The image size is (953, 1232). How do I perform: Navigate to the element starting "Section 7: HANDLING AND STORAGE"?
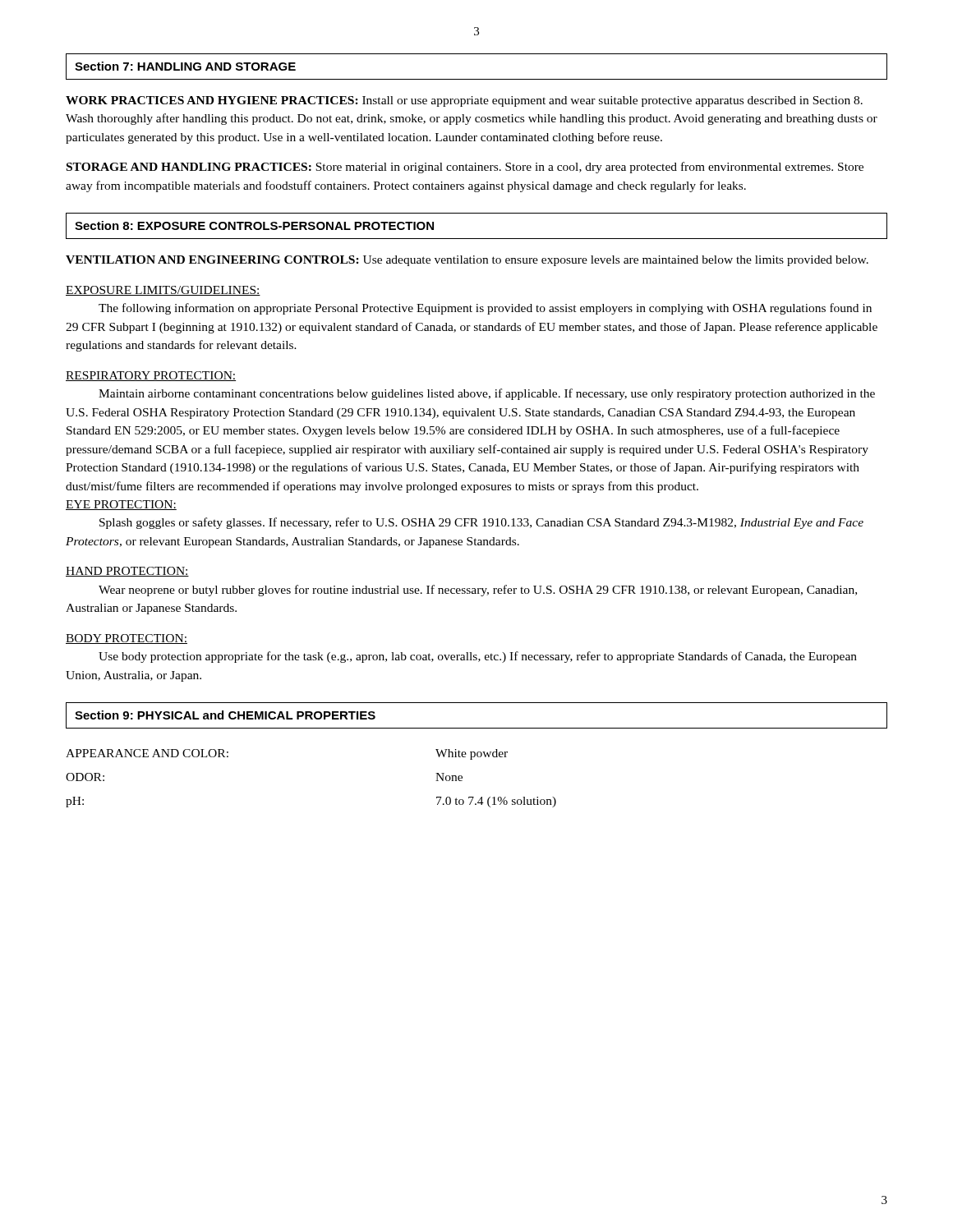[x=185, y=66]
